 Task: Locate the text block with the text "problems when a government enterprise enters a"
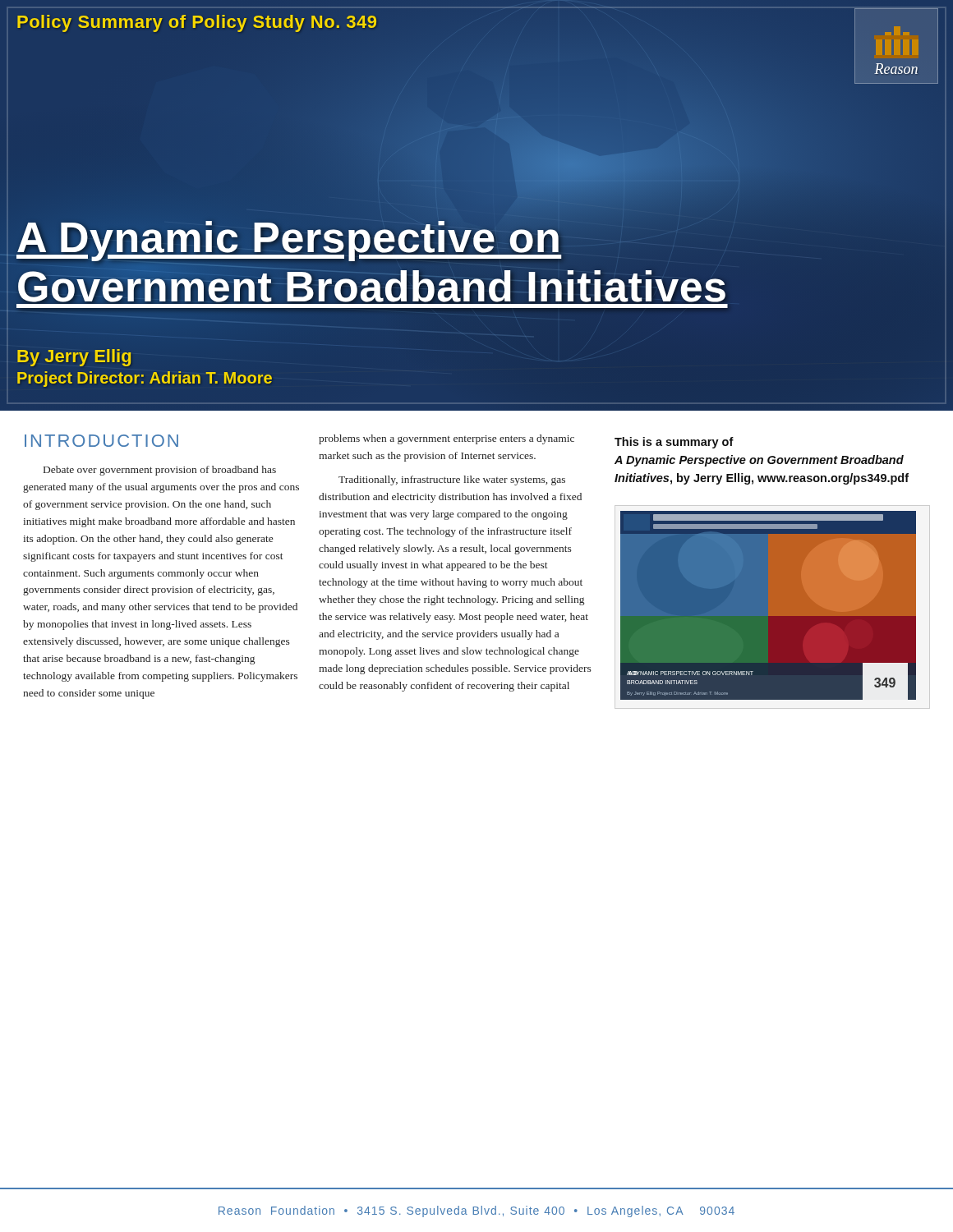[x=456, y=563]
